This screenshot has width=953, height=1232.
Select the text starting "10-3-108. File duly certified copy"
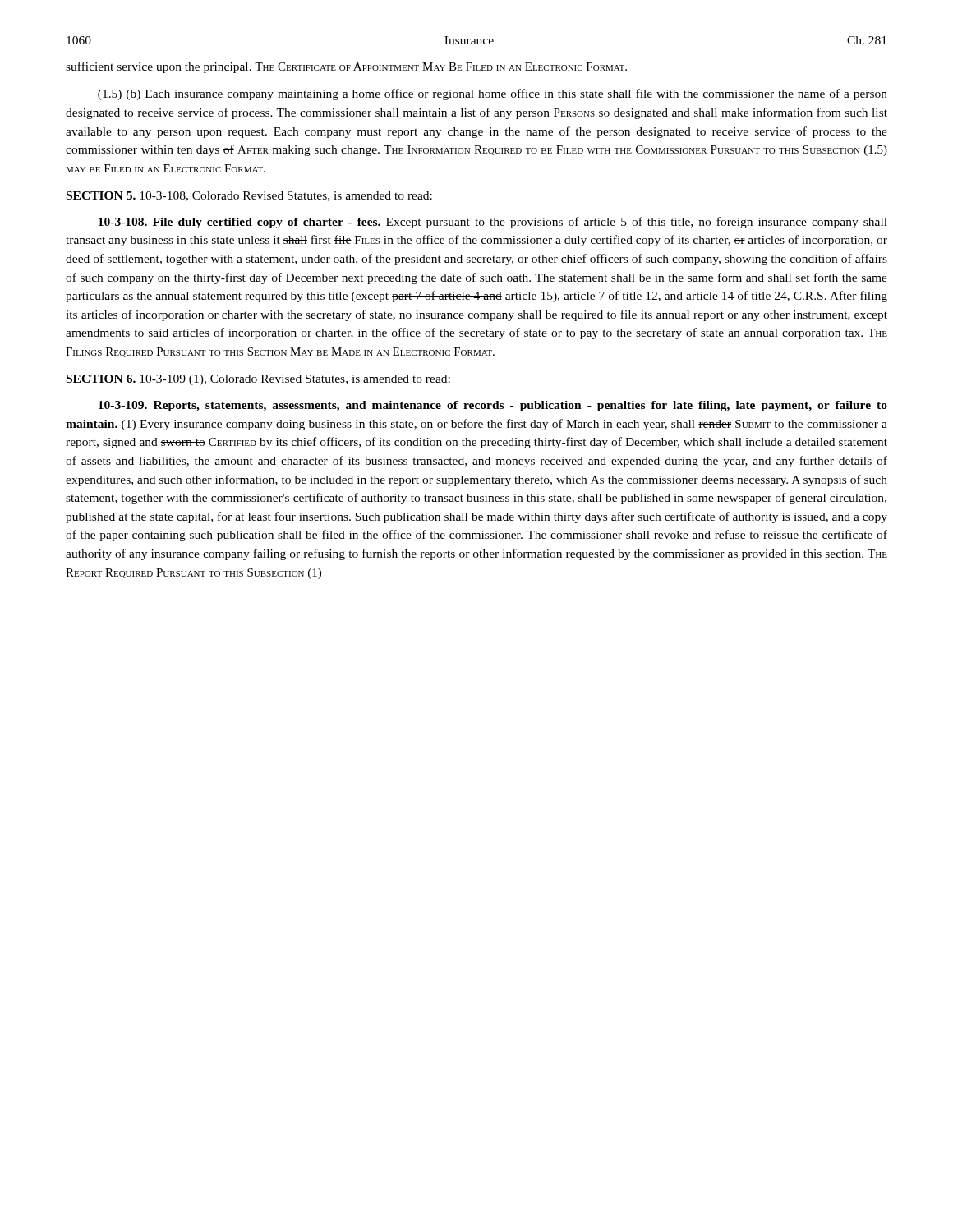click(476, 287)
